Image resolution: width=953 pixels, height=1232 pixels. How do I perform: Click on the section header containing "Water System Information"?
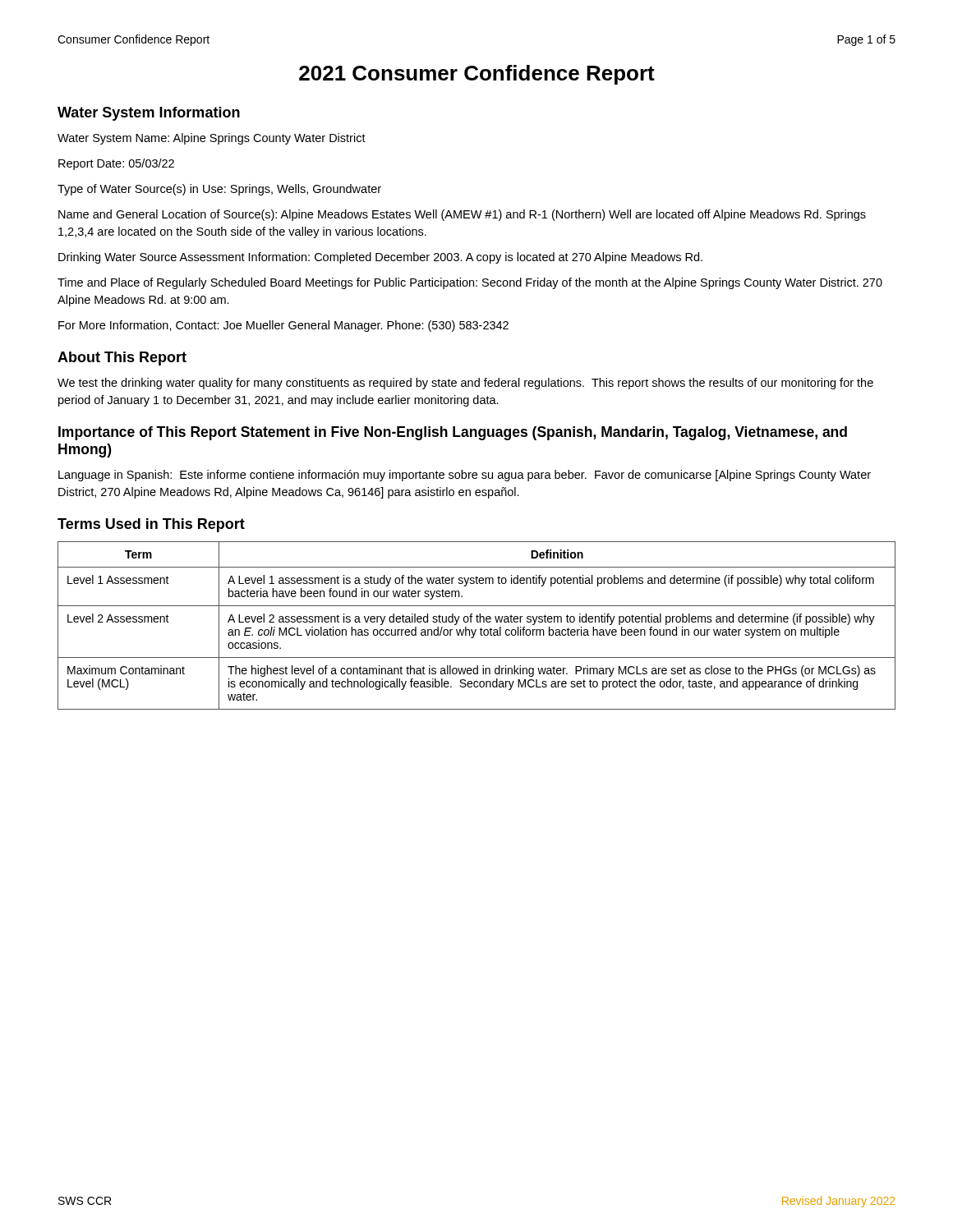point(149,114)
